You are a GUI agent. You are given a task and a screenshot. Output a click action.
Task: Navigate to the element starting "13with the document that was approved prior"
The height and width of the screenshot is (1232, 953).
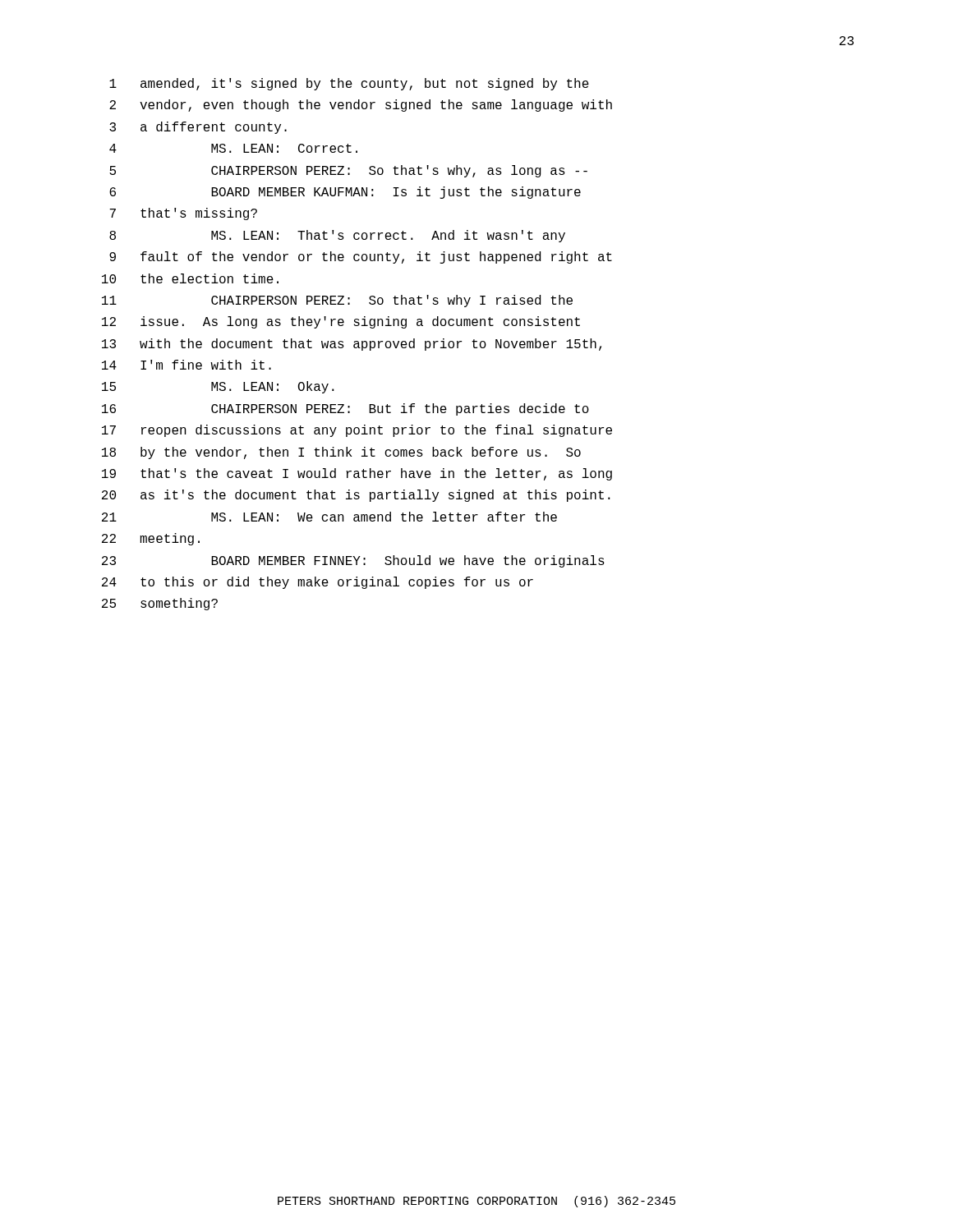476,345
